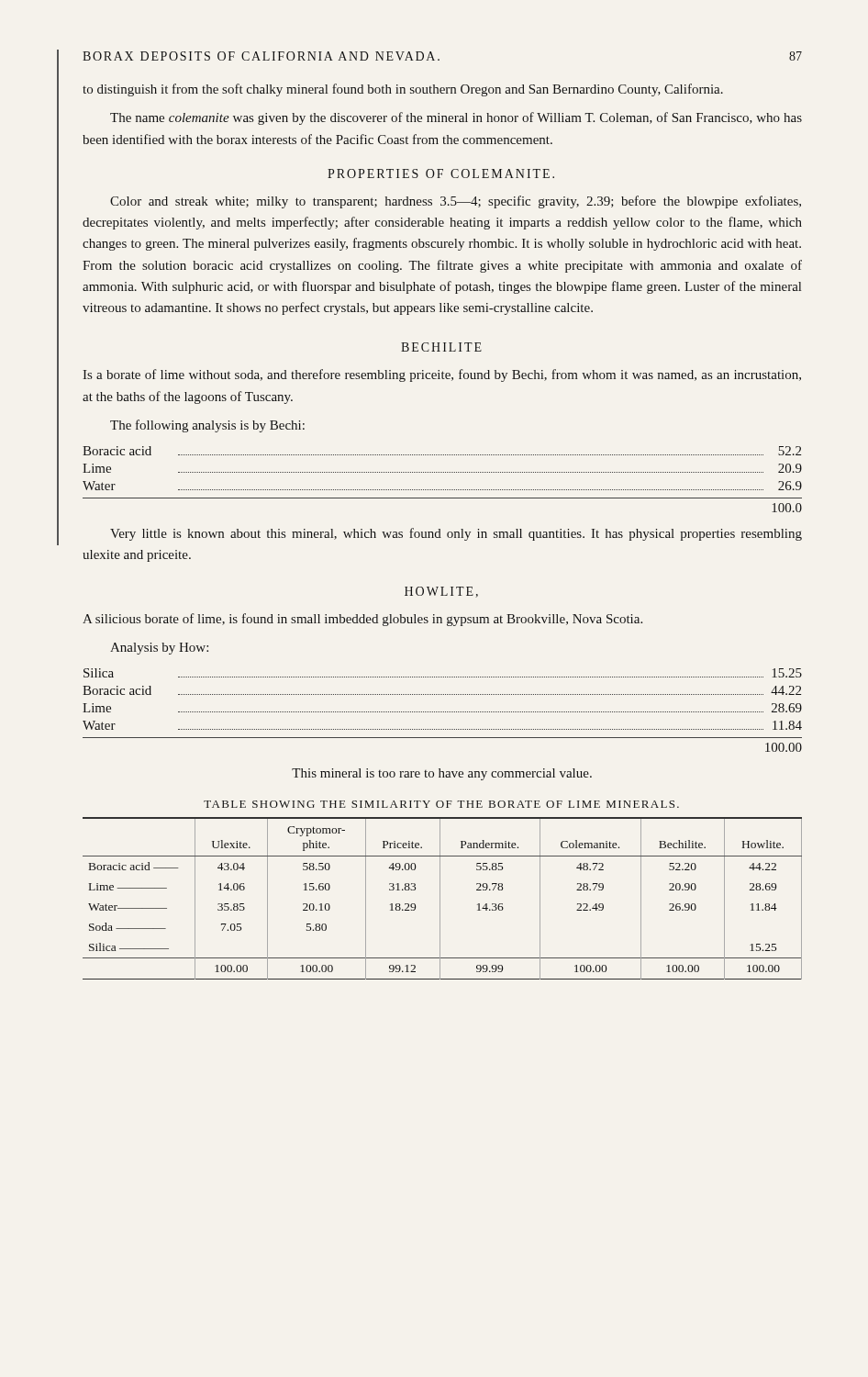Locate the text block that says "to distinguish it from the soft"
868x1377 pixels.
[x=403, y=89]
